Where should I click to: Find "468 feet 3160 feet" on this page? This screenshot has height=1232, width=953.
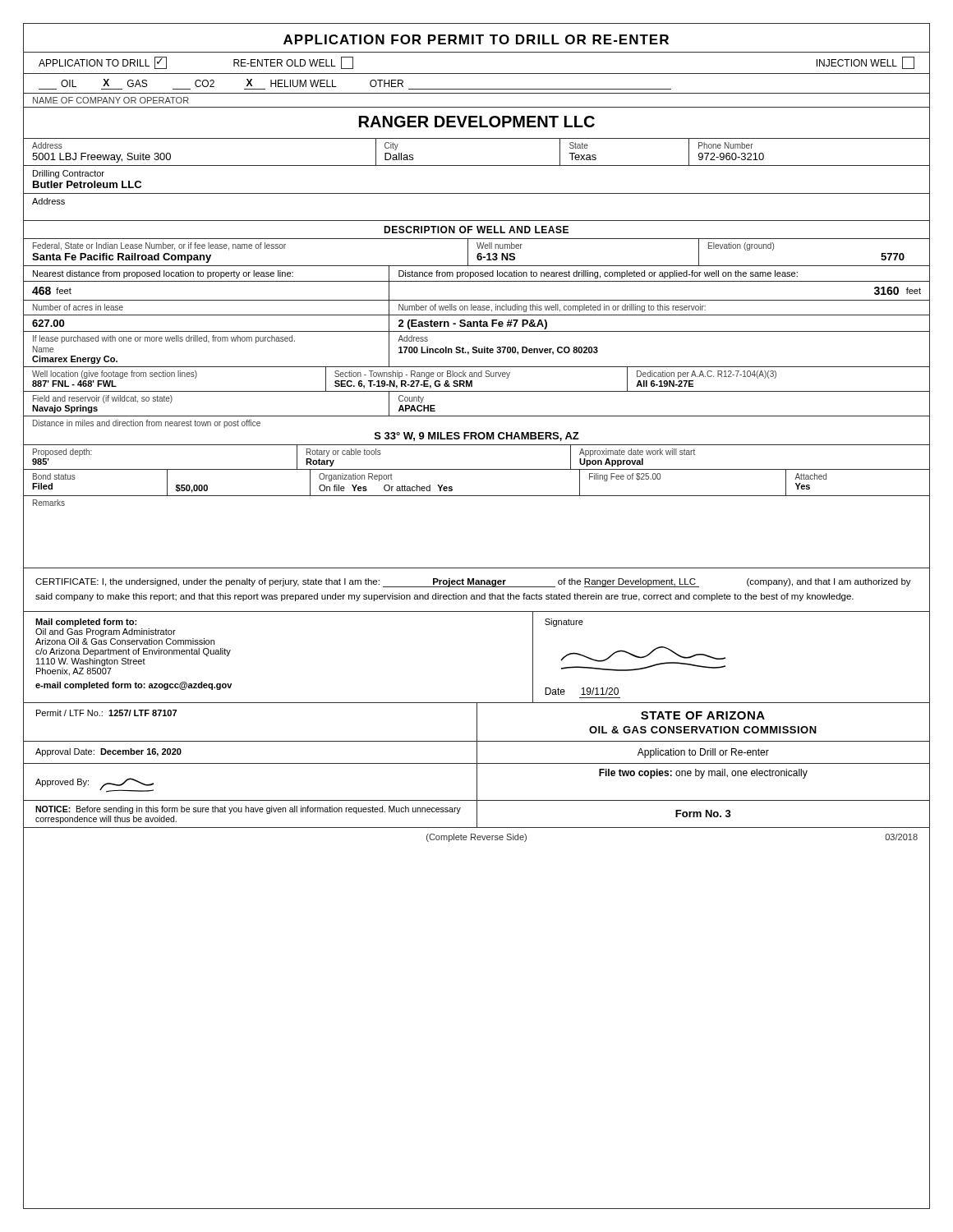(x=476, y=291)
